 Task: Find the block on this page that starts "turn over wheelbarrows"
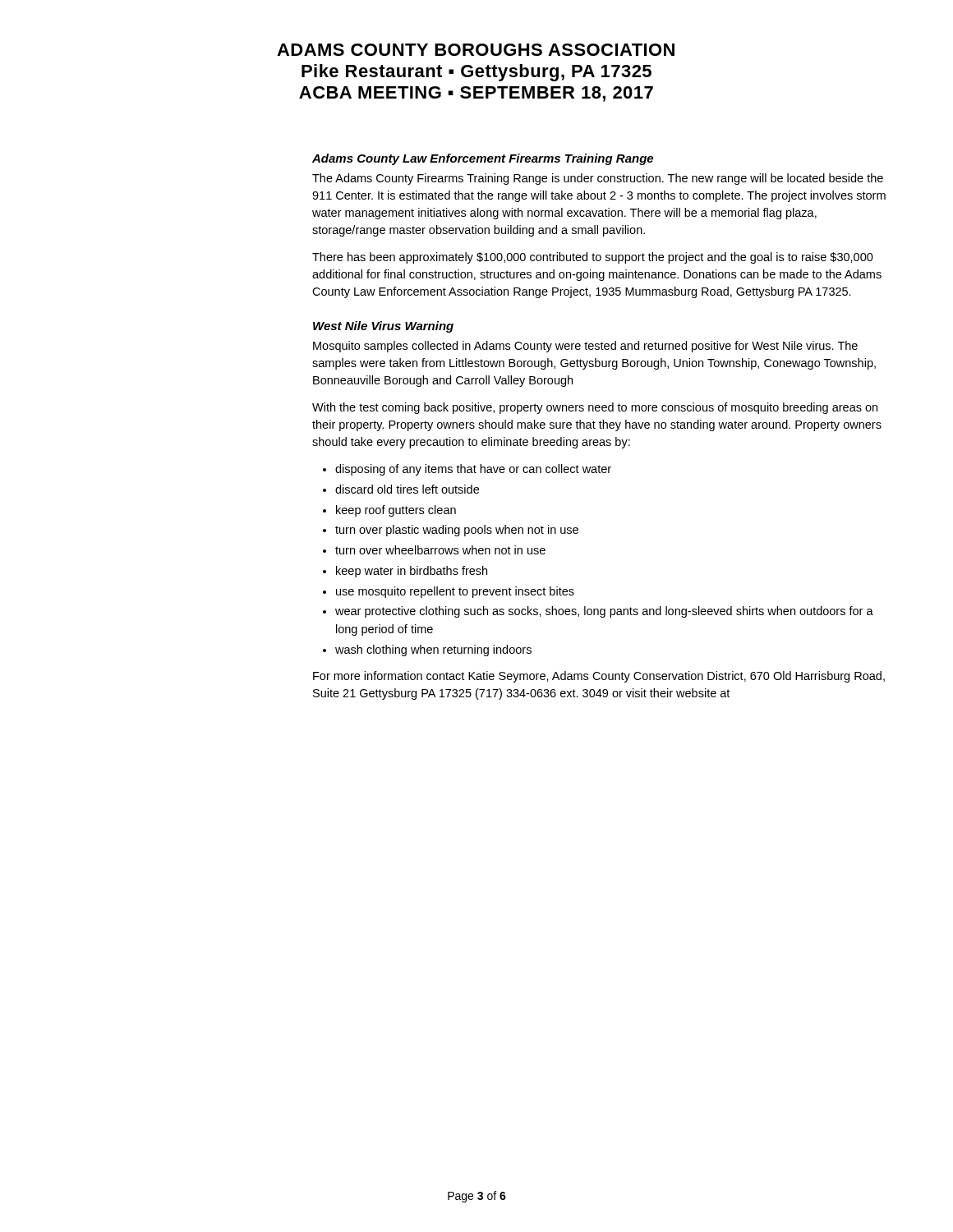(x=440, y=550)
